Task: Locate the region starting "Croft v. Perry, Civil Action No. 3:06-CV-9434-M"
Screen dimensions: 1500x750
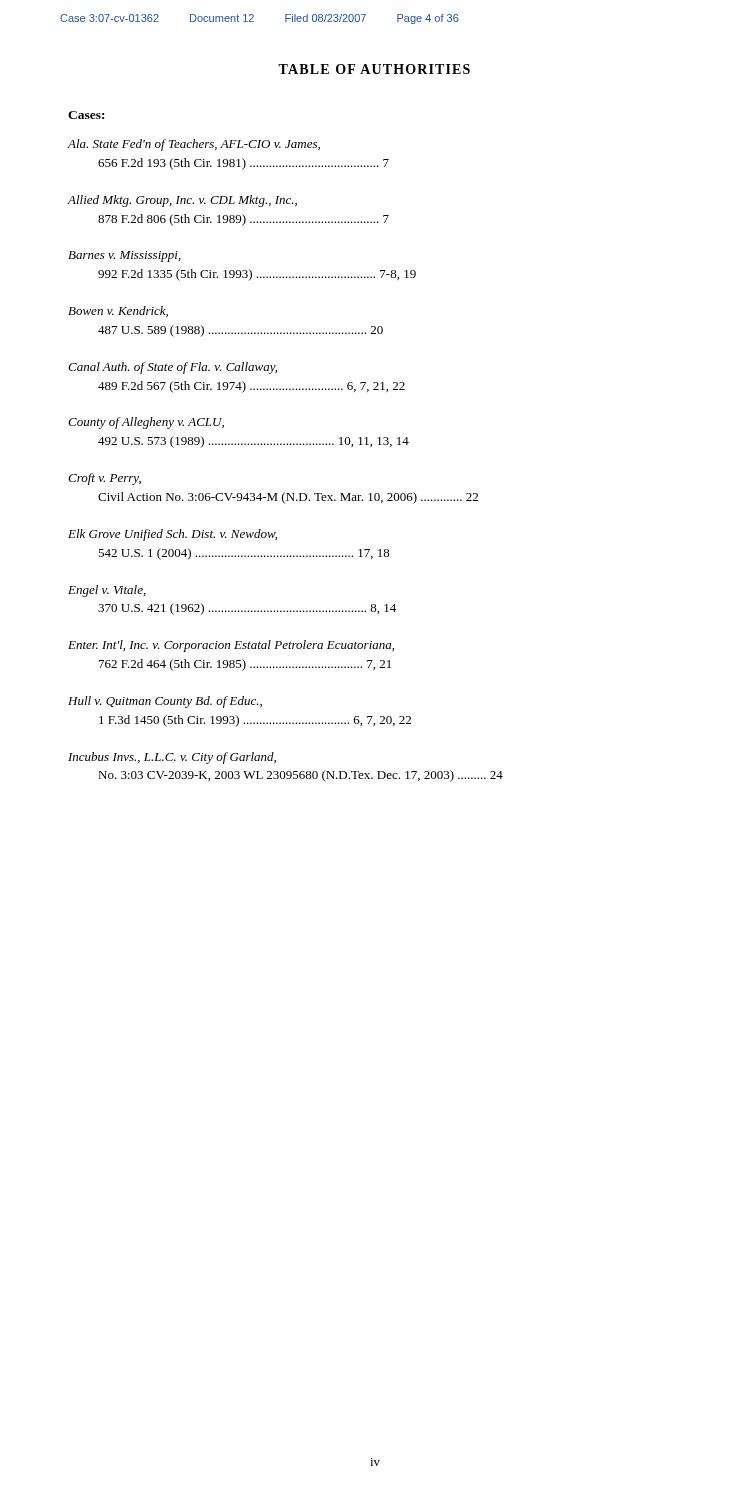Action: (375, 488)
